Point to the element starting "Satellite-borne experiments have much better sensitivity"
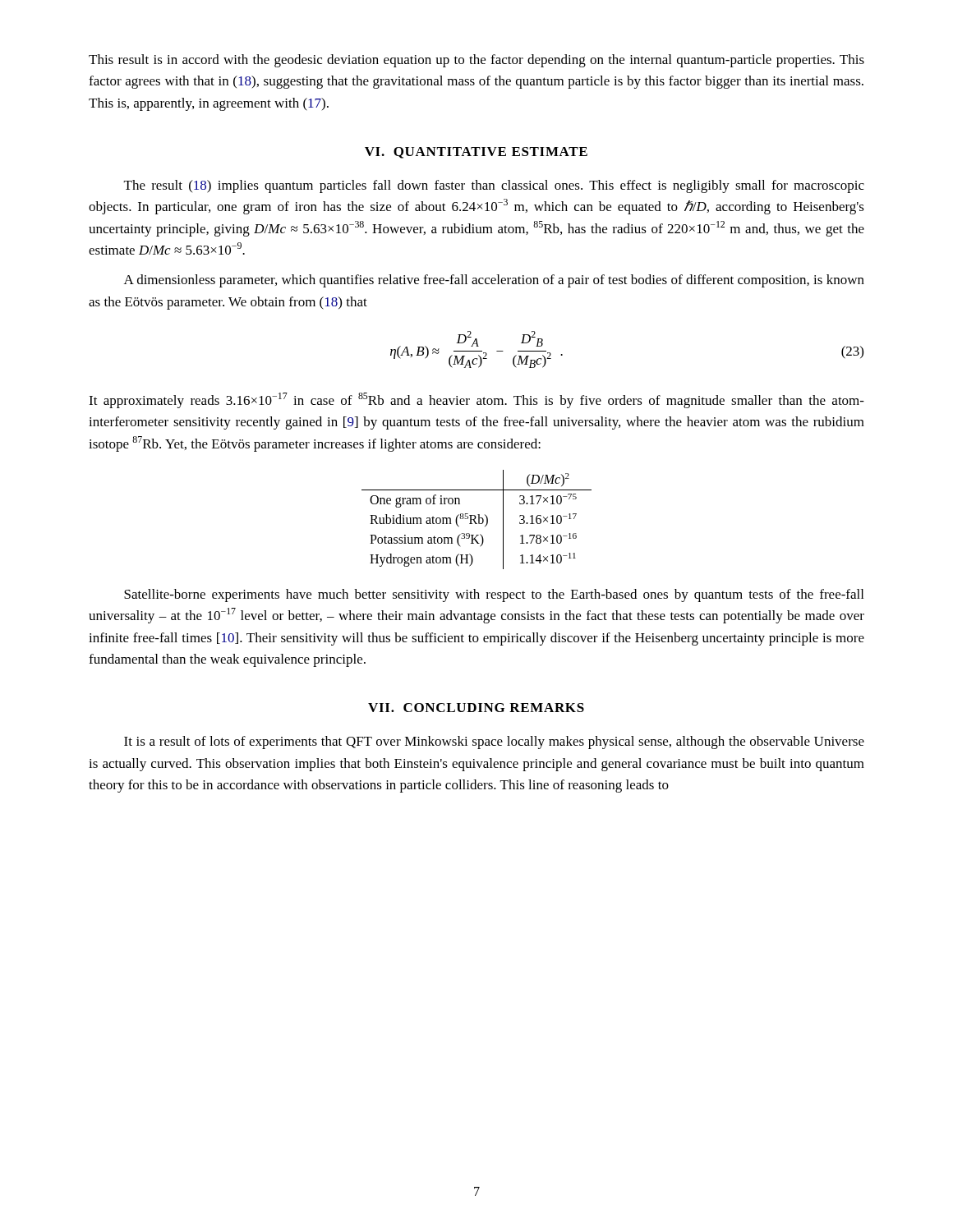Viewport: 953px width, 1232px height. [476, 627]
